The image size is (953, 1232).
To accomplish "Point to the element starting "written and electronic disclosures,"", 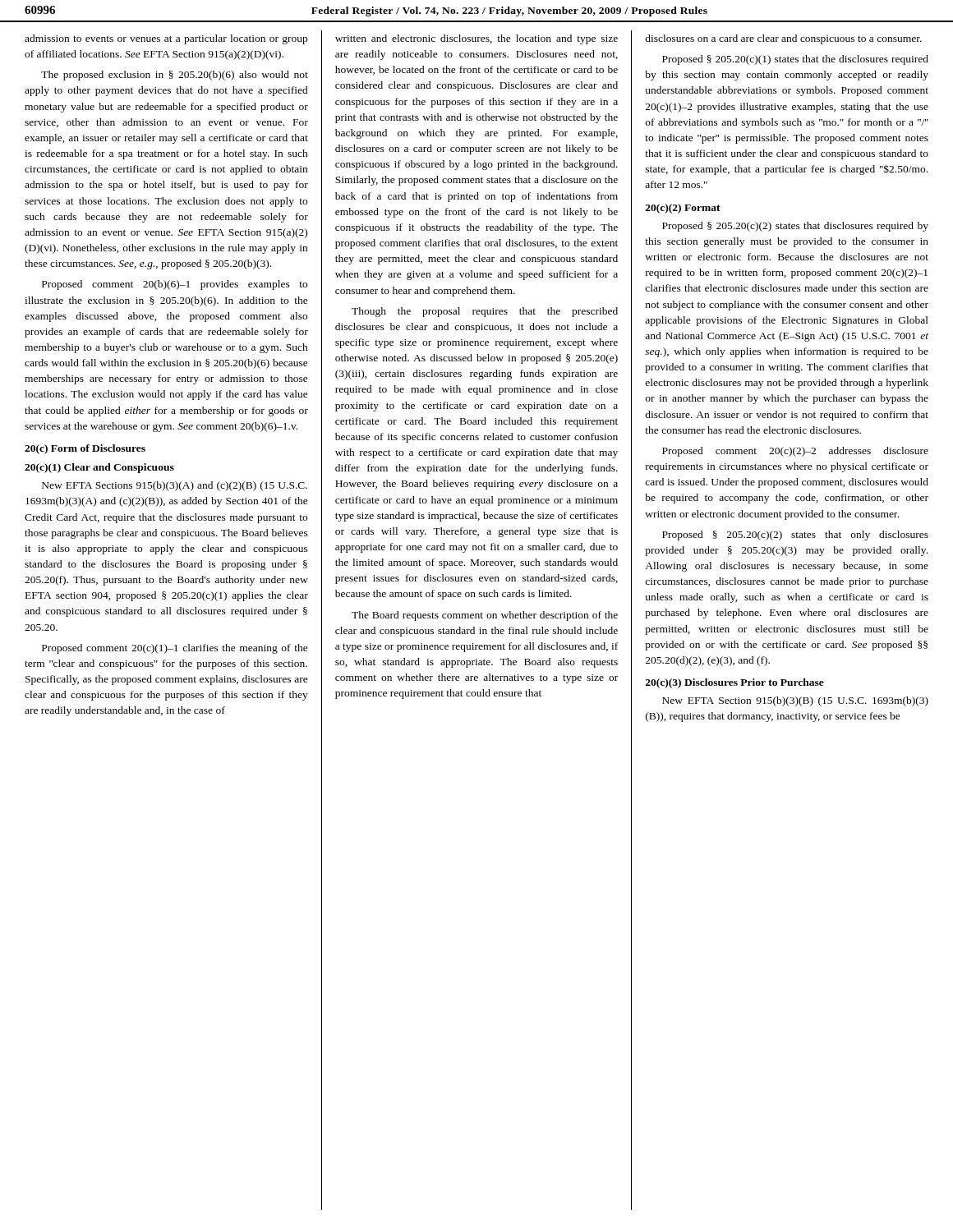I will point(476,366).
